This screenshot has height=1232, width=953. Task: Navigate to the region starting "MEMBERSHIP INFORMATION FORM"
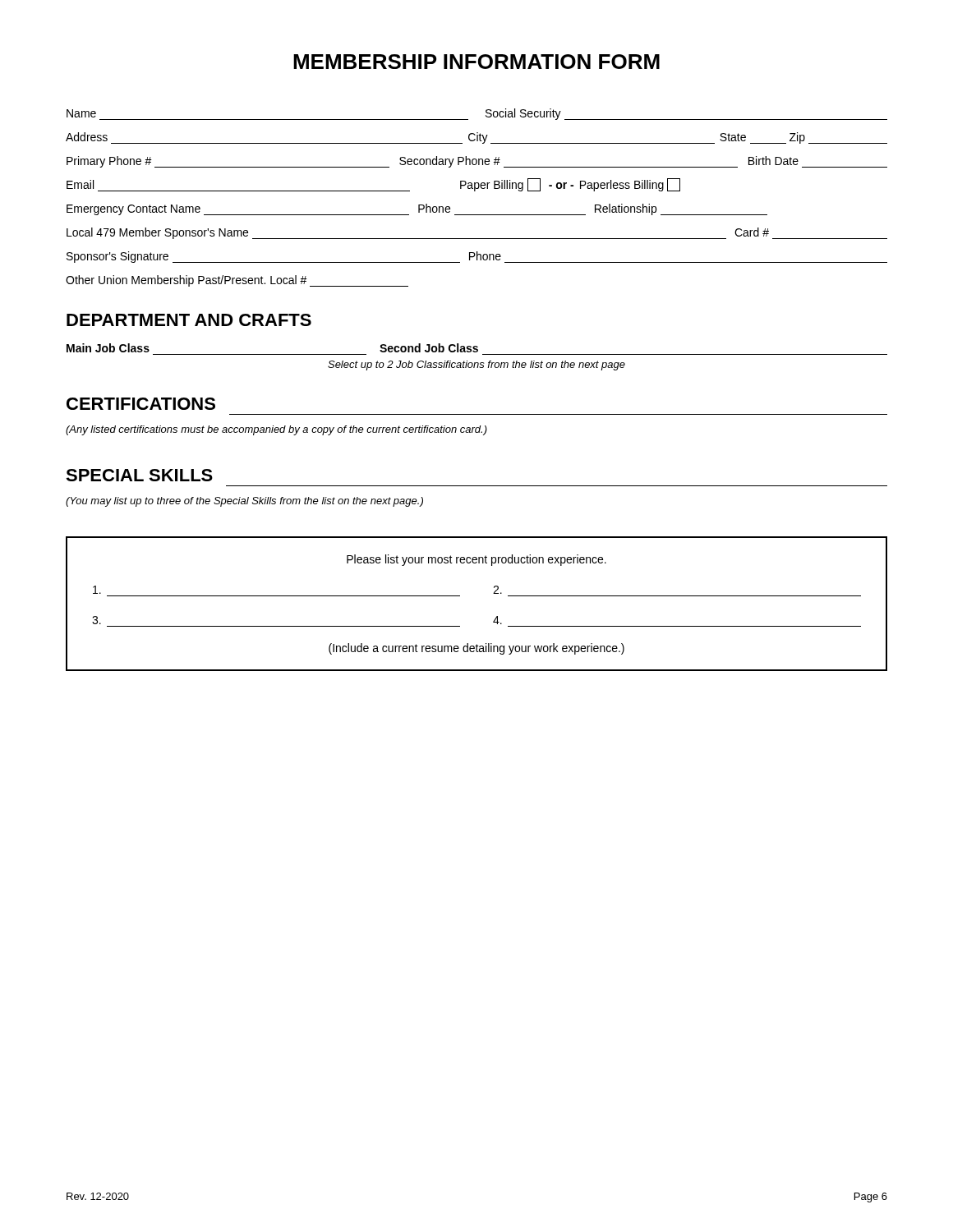coord(476,62)
